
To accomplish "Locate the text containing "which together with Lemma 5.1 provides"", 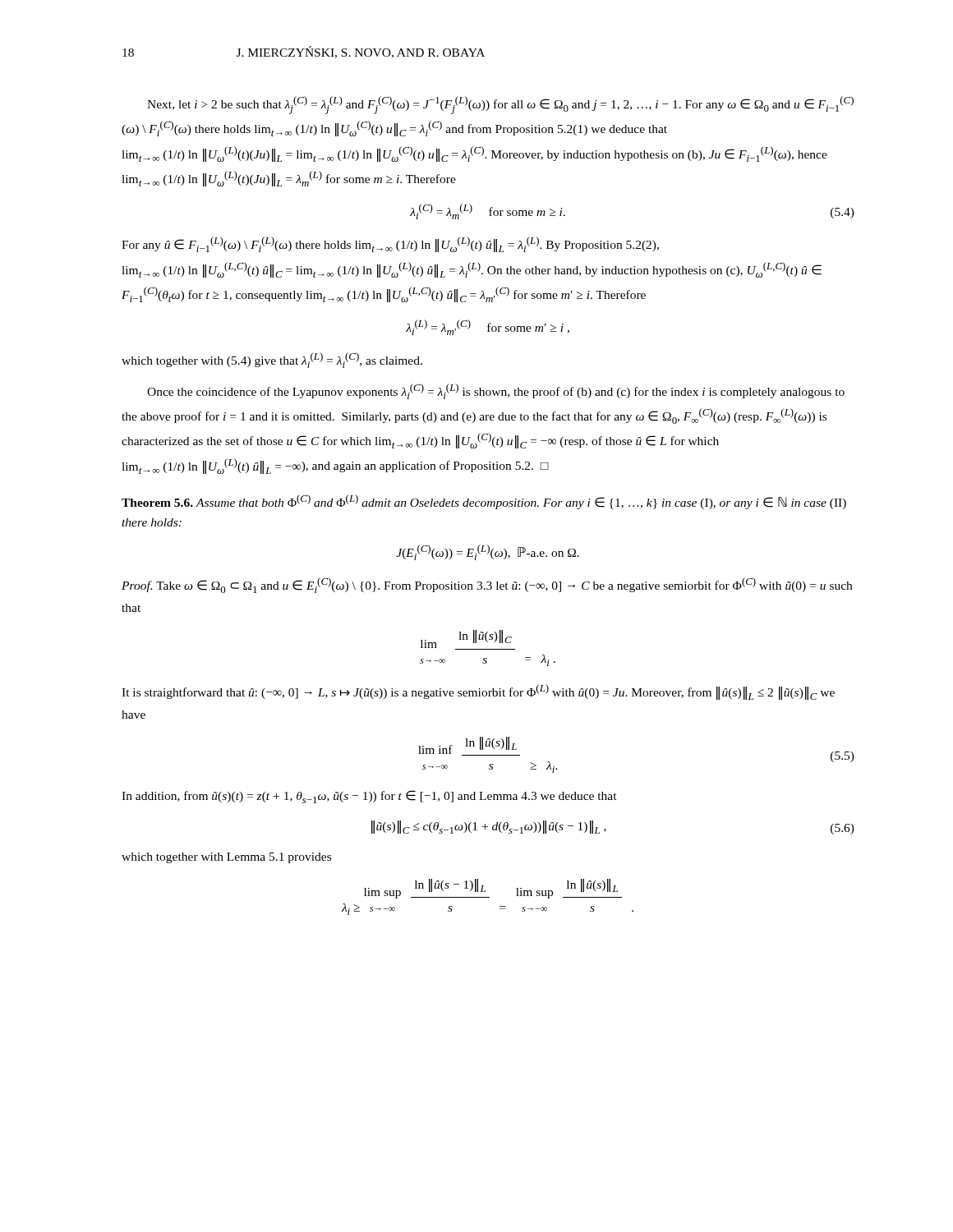I will (x=227, y=857).
